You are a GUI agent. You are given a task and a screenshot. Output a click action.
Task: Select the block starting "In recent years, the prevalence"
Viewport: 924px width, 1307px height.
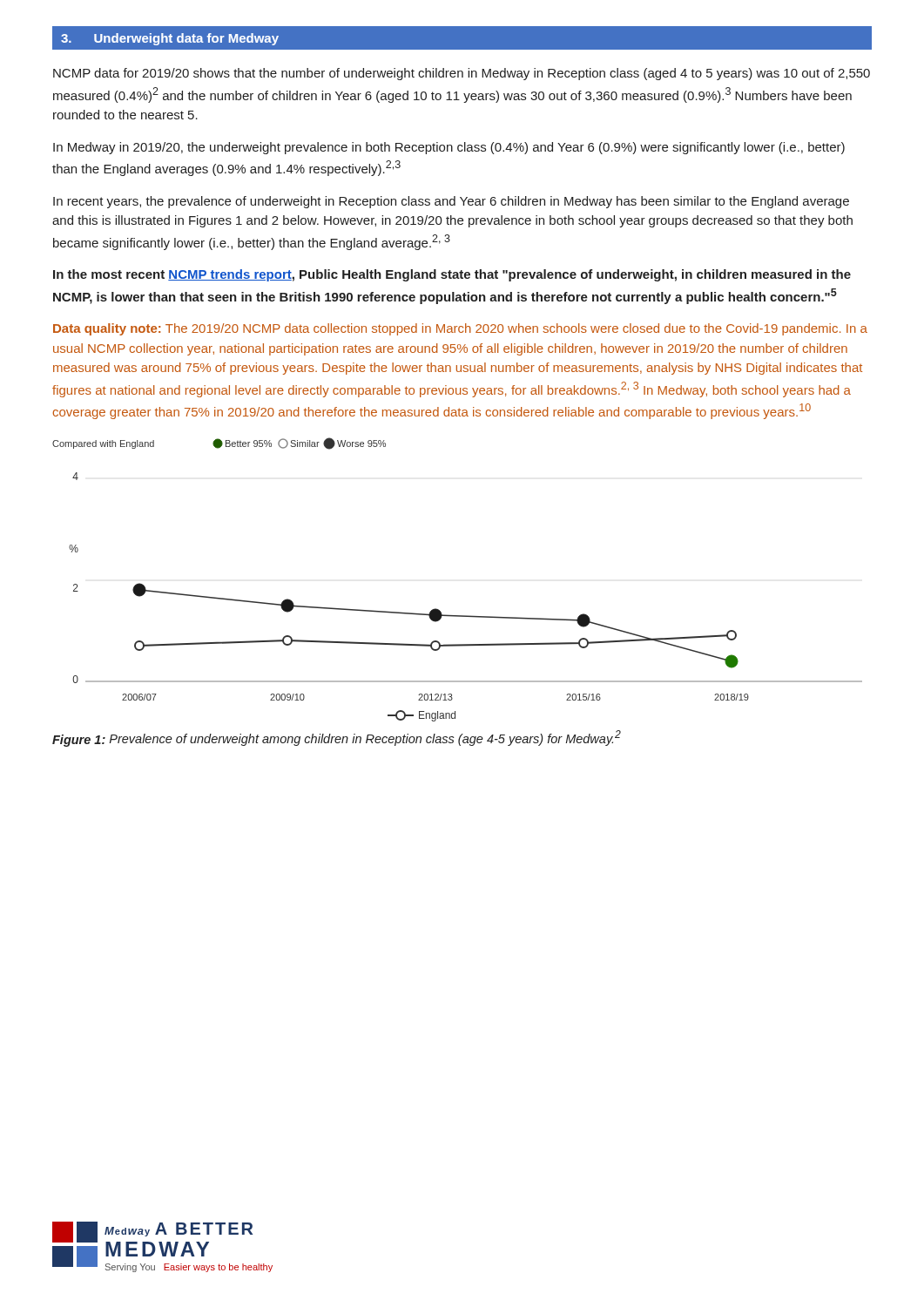(x=453, y=221)
